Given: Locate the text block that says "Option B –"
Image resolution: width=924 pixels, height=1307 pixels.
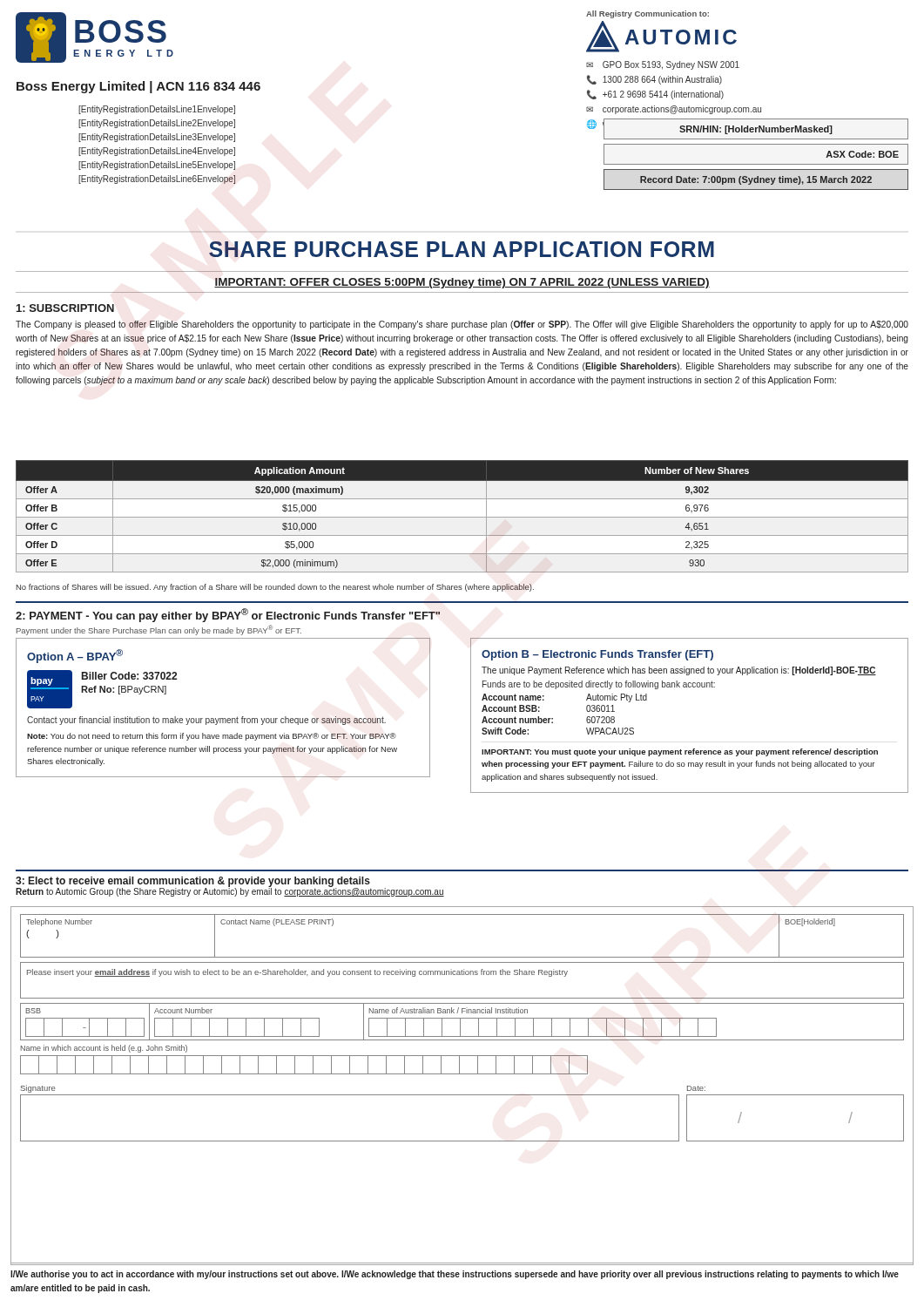Looking at the screenshot, I should (597, 655).
